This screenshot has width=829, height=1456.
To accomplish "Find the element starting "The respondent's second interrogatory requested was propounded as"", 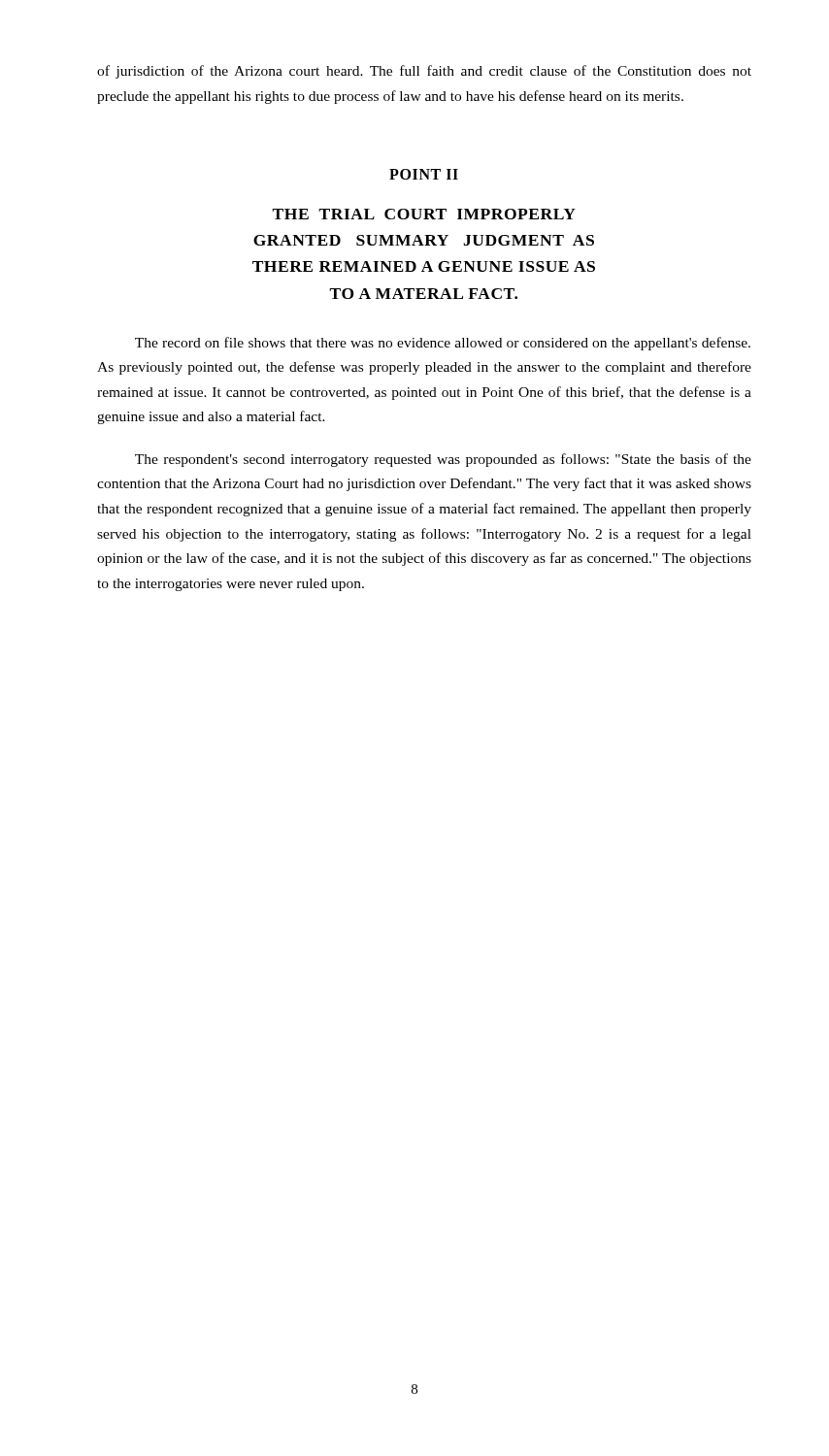I will coord(424,521).
